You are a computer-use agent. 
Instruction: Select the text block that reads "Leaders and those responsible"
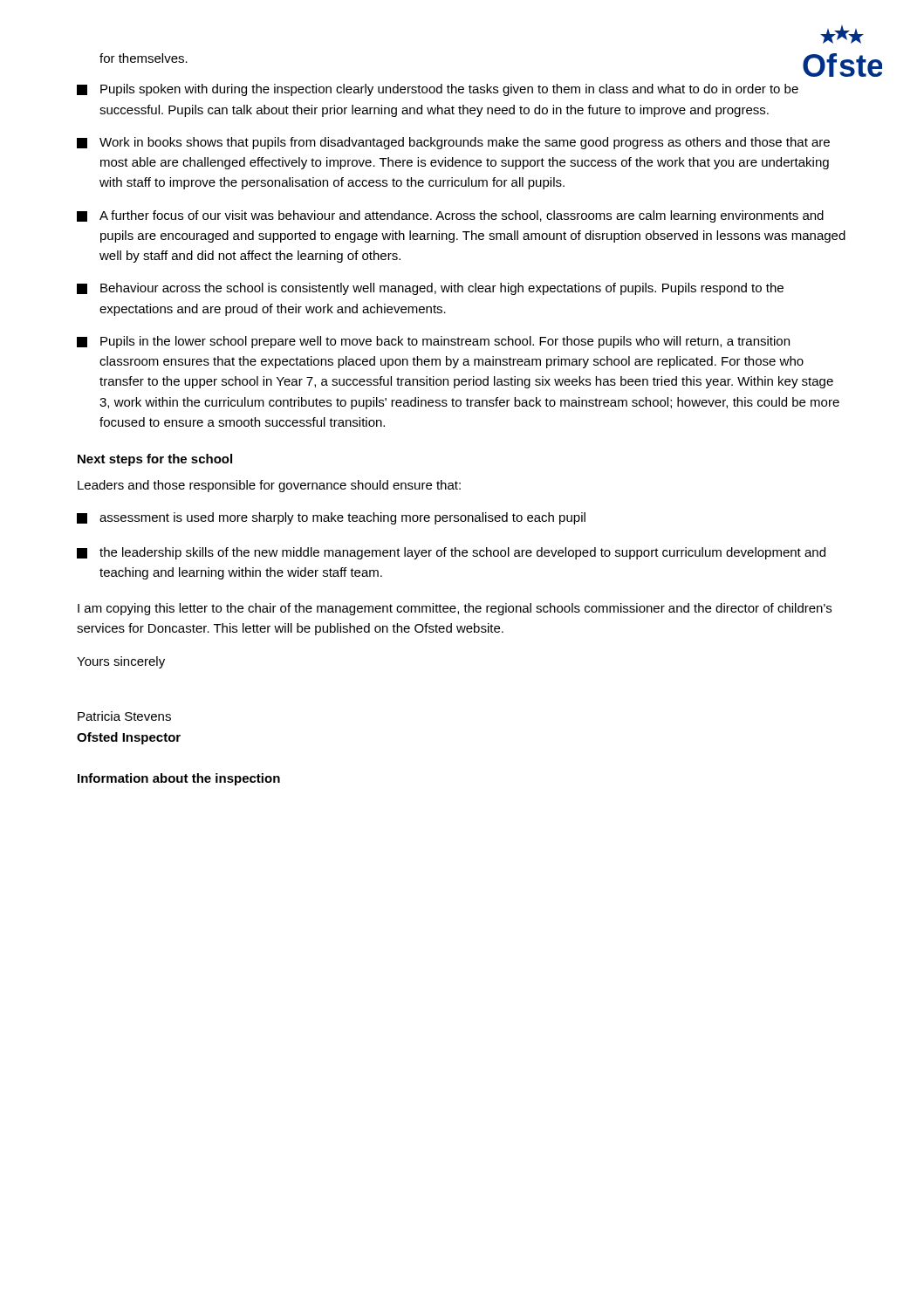click(269, 485)
